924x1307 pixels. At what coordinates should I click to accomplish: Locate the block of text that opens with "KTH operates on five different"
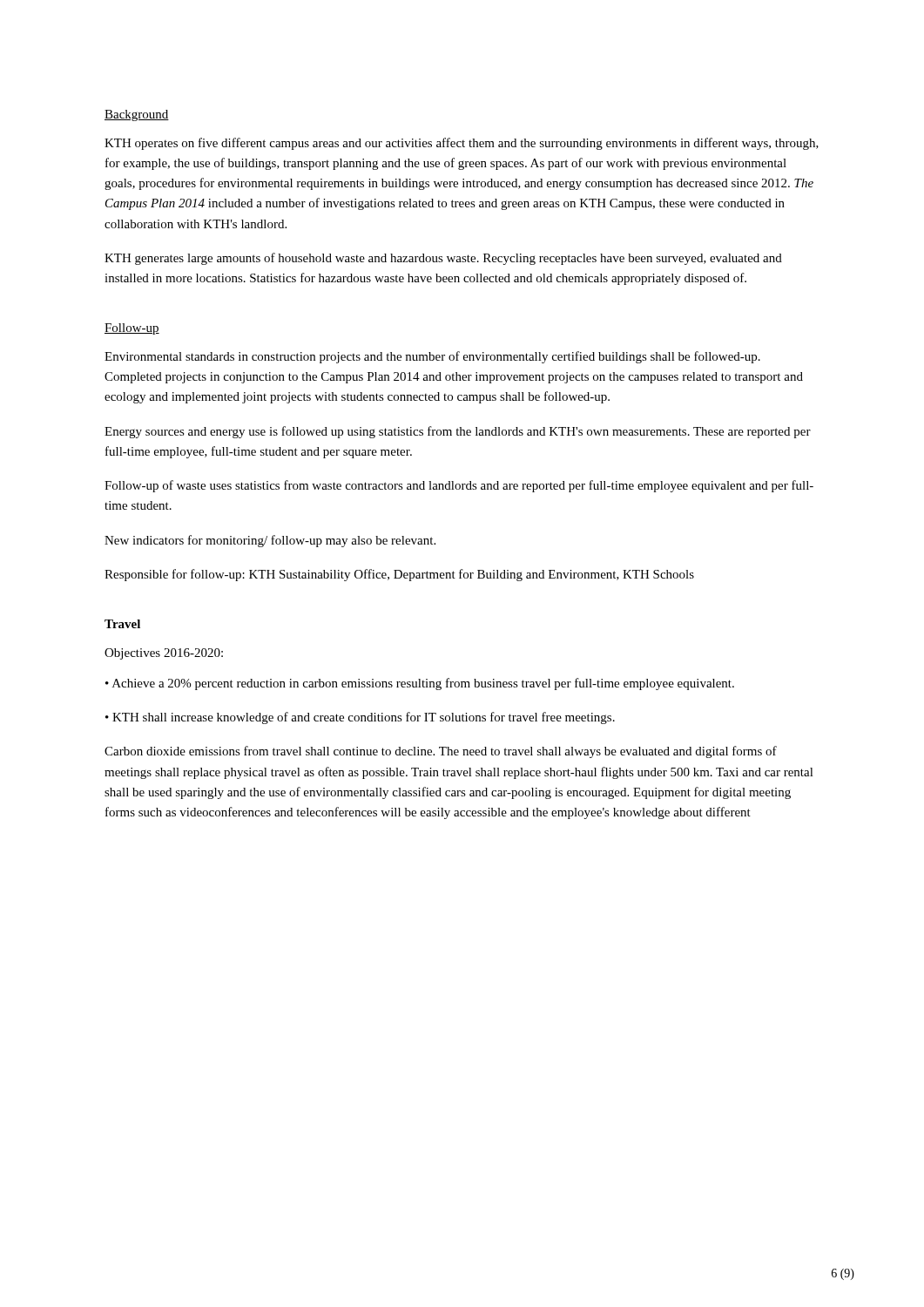pos(462,183)
